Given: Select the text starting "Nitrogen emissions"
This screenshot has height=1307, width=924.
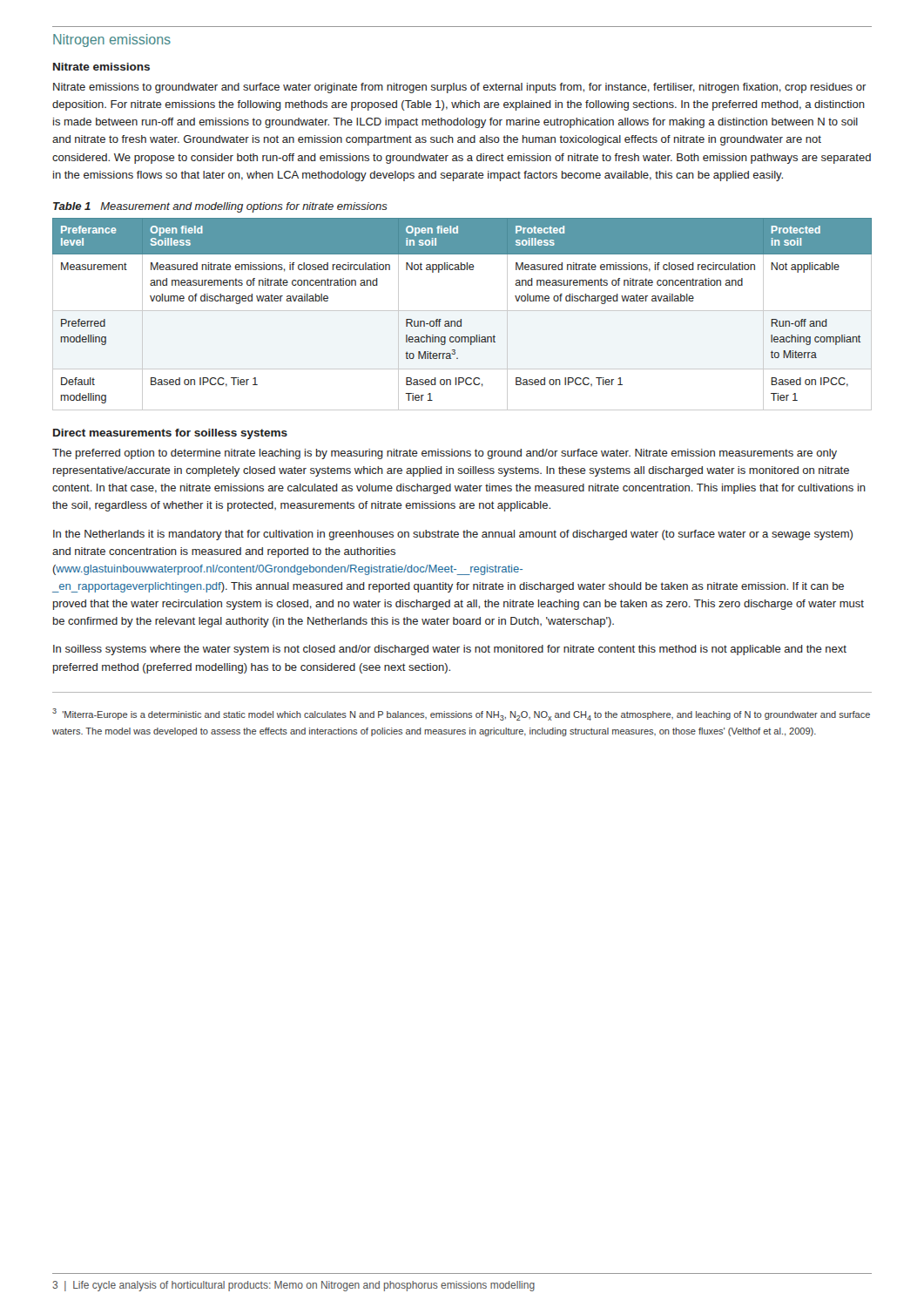Looking at the screenshot, I should pos(112,41).
